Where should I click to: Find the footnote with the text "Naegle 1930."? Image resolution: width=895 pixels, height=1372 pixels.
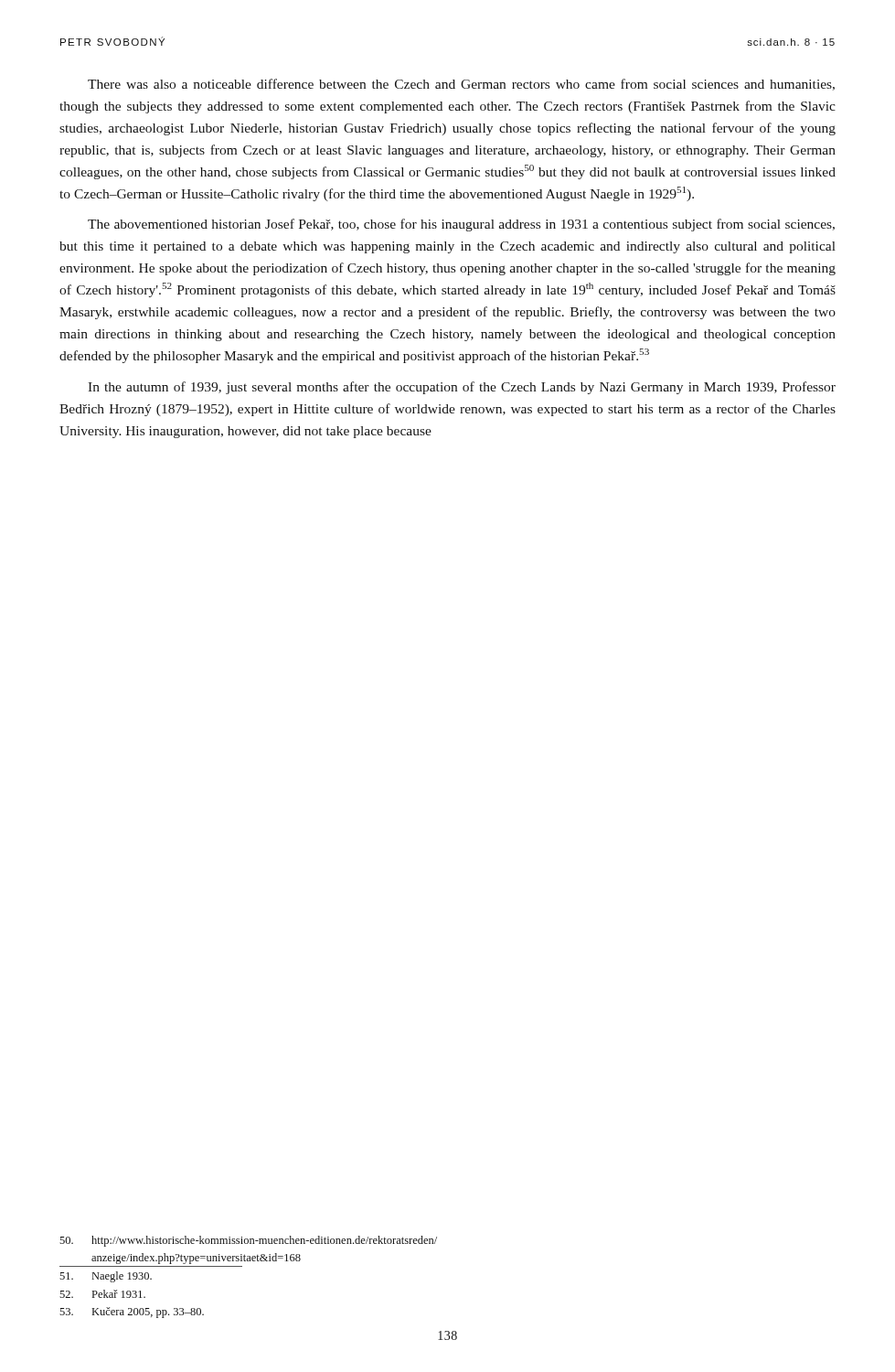pos(106,1277)
